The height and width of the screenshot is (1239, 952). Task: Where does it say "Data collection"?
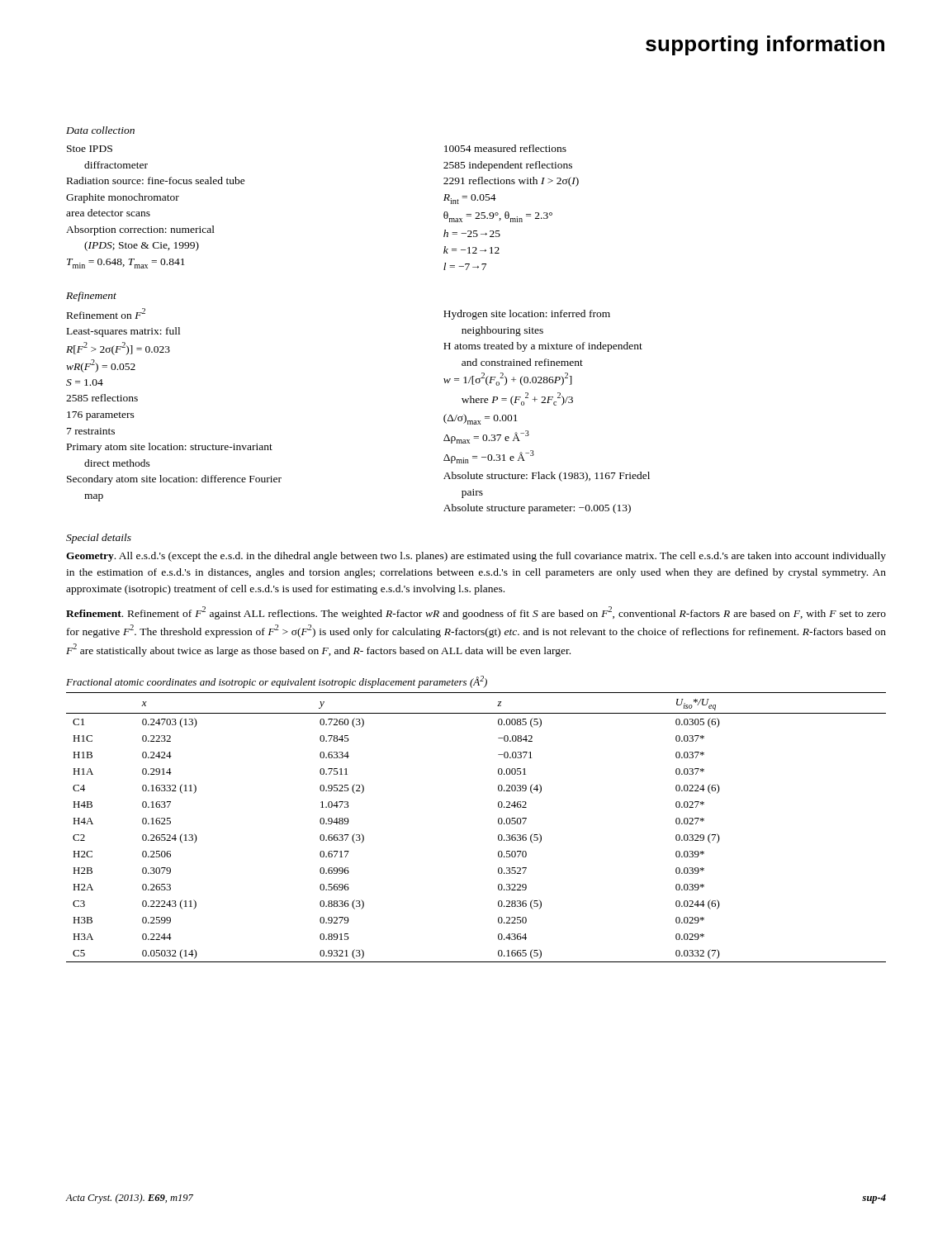point(101,130)
